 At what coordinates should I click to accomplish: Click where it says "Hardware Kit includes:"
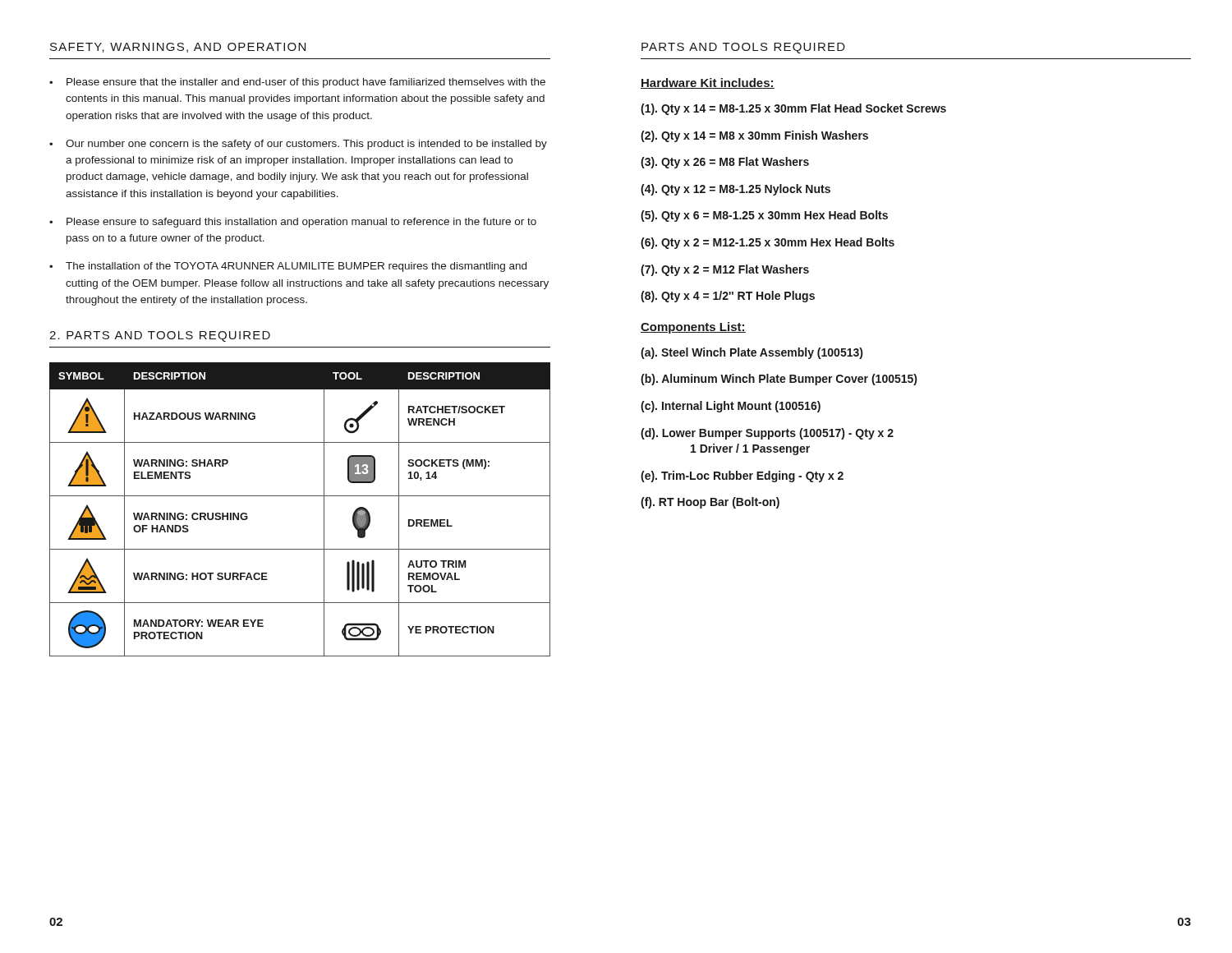(x=707, y=83)
